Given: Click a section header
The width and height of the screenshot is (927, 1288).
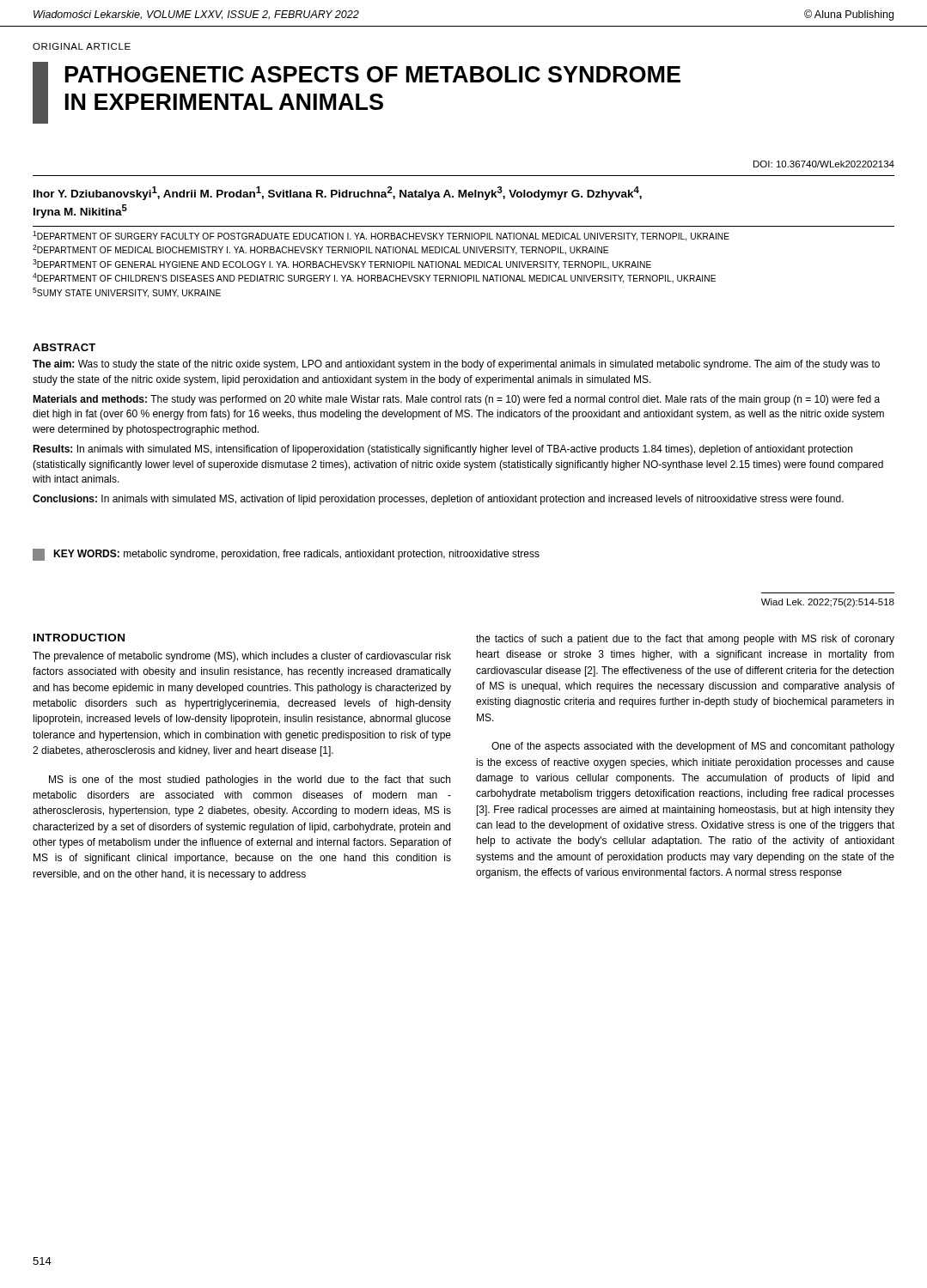Looking at the screenshot, I should [79, 638].
